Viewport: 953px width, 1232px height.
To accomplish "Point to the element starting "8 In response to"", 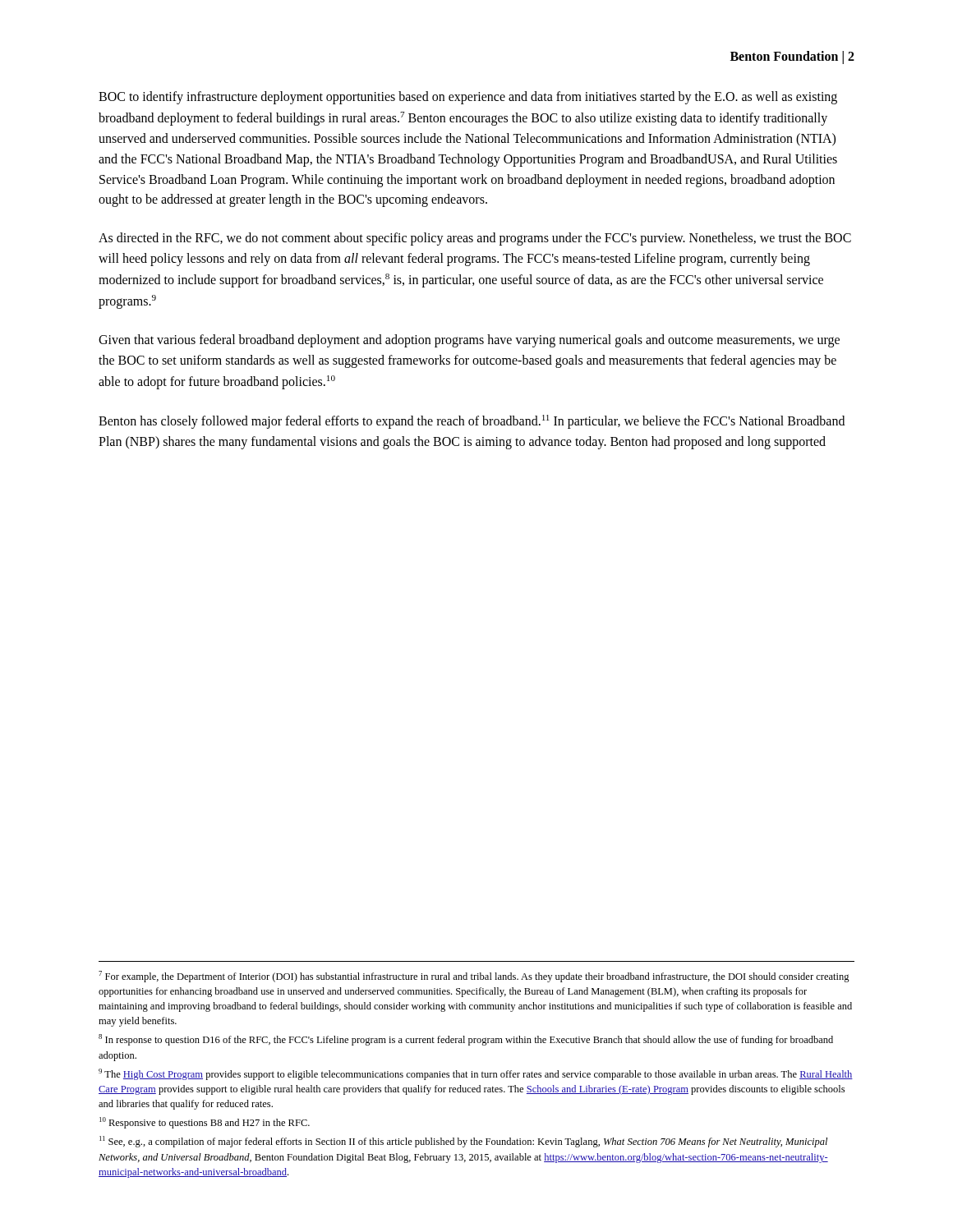I will tap(466, 1047).
